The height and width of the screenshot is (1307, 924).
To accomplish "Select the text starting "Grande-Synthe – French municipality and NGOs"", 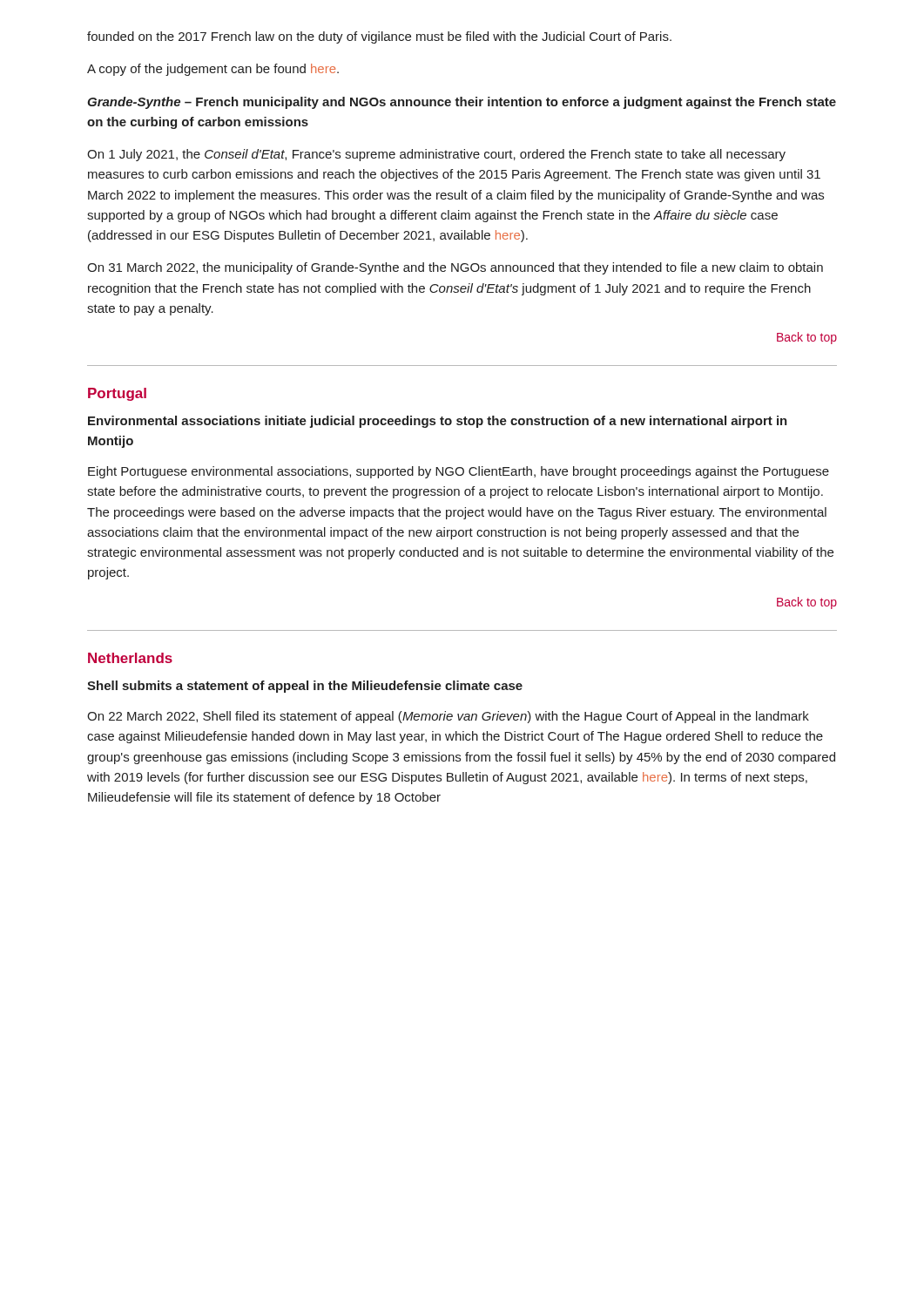I will (462, 111).
